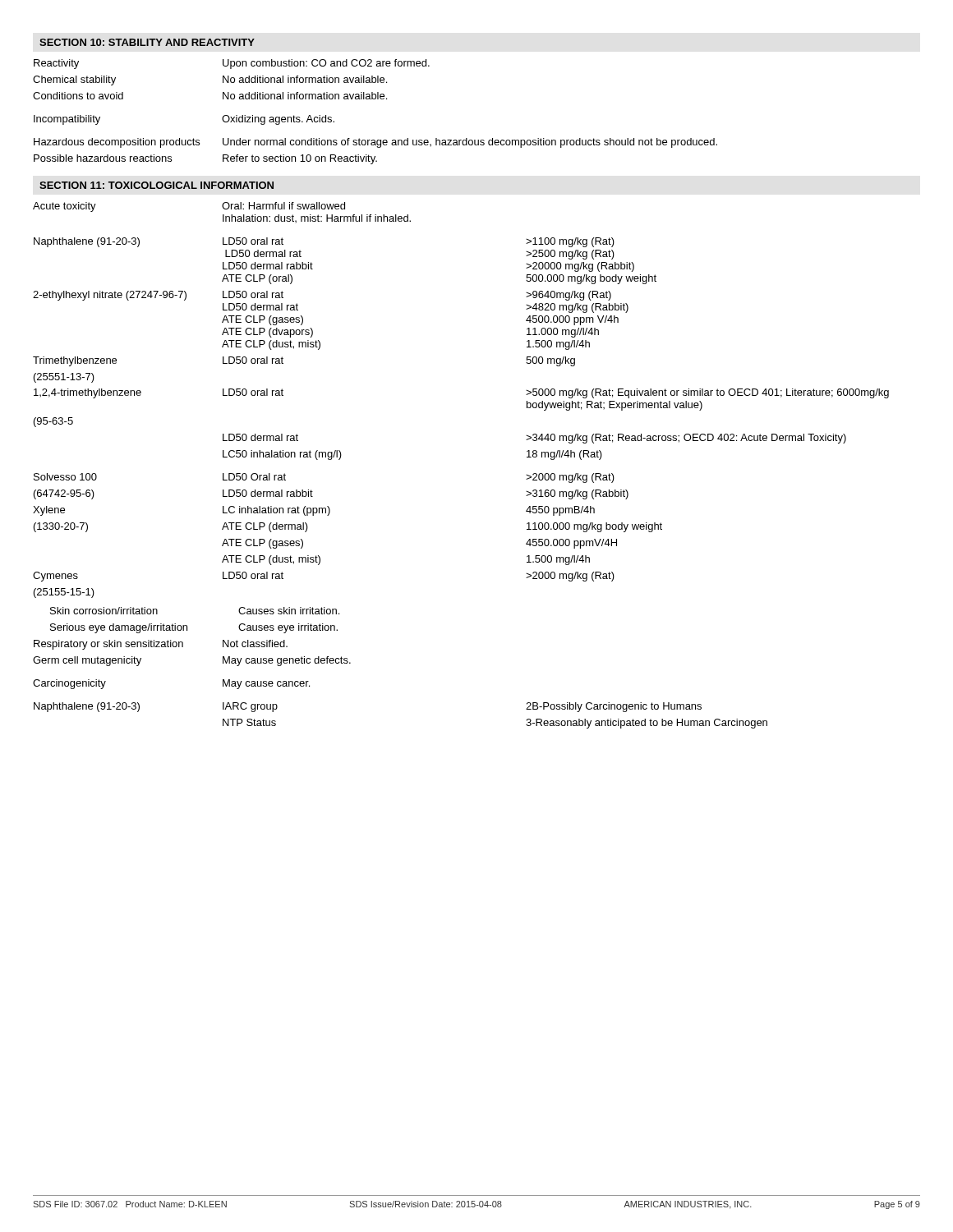Image resolution: width=953 pixels, height=1232 pixels.
Task: Find "Carcinogenicity May cause cancer." on this page
Action: [65, 684]
